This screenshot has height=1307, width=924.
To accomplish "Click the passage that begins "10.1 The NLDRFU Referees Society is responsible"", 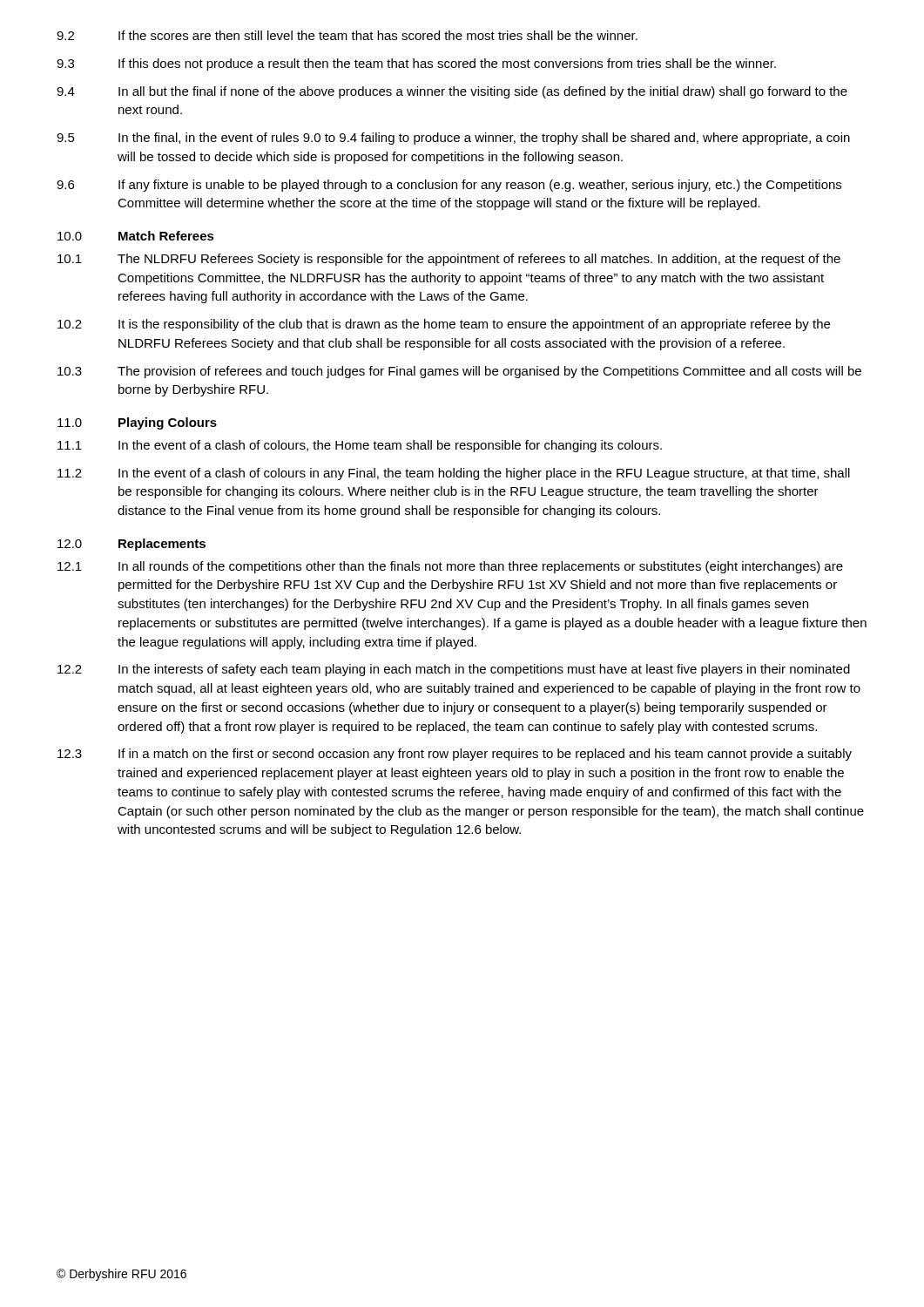I will tap(462, 277).
